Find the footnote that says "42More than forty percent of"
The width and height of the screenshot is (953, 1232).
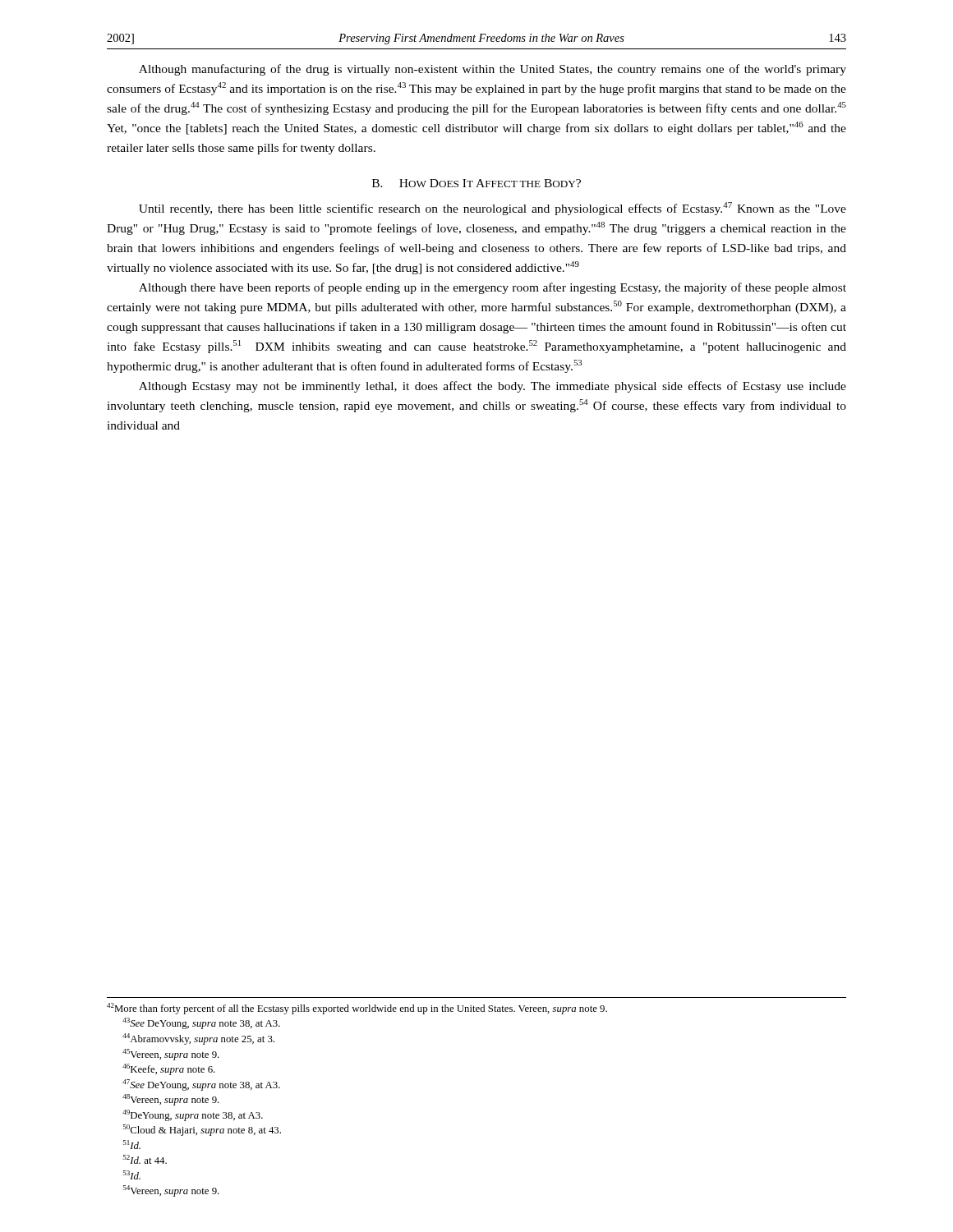coord(357,1009)
